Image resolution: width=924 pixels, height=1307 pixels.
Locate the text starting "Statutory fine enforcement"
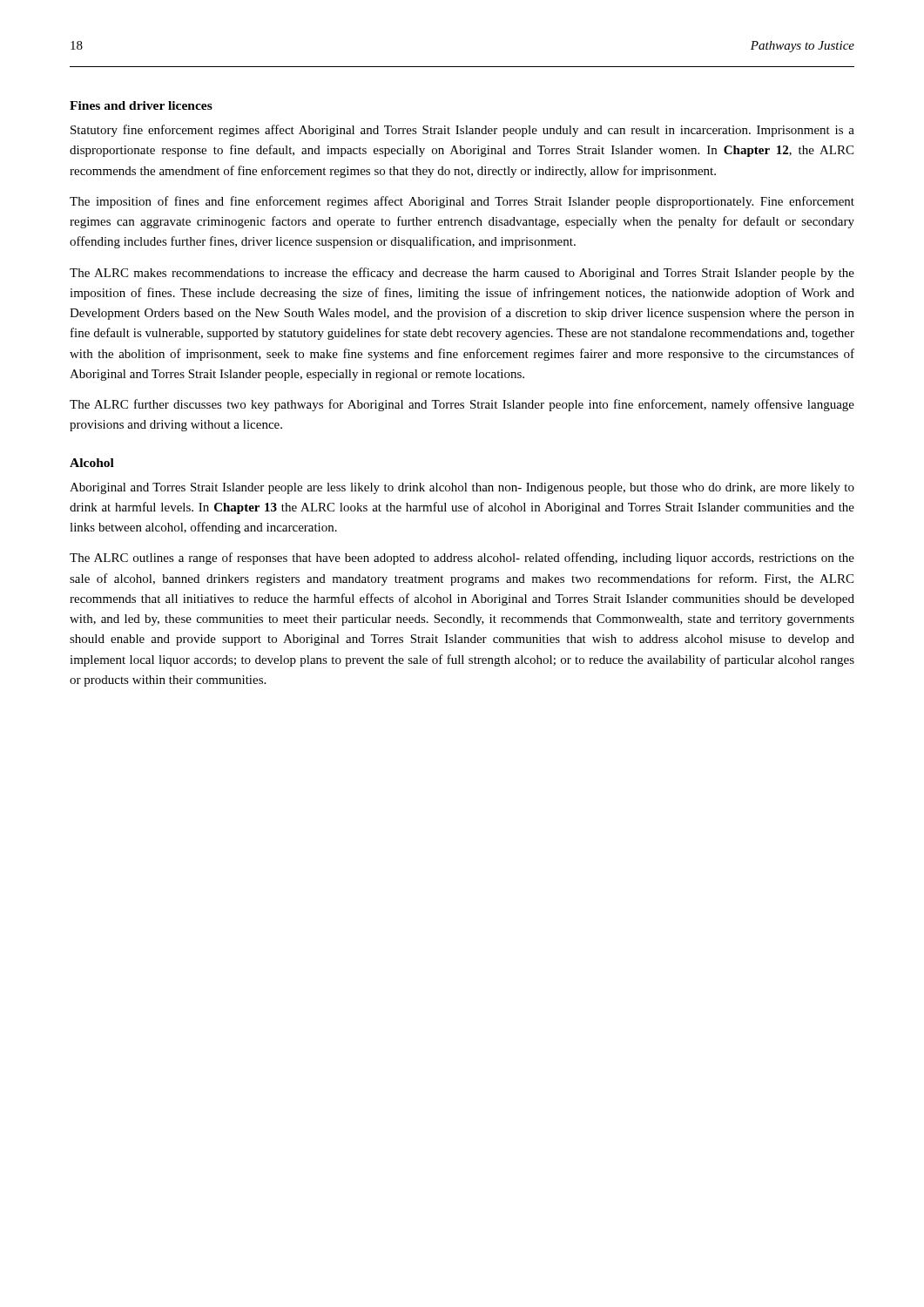point(462,150)
